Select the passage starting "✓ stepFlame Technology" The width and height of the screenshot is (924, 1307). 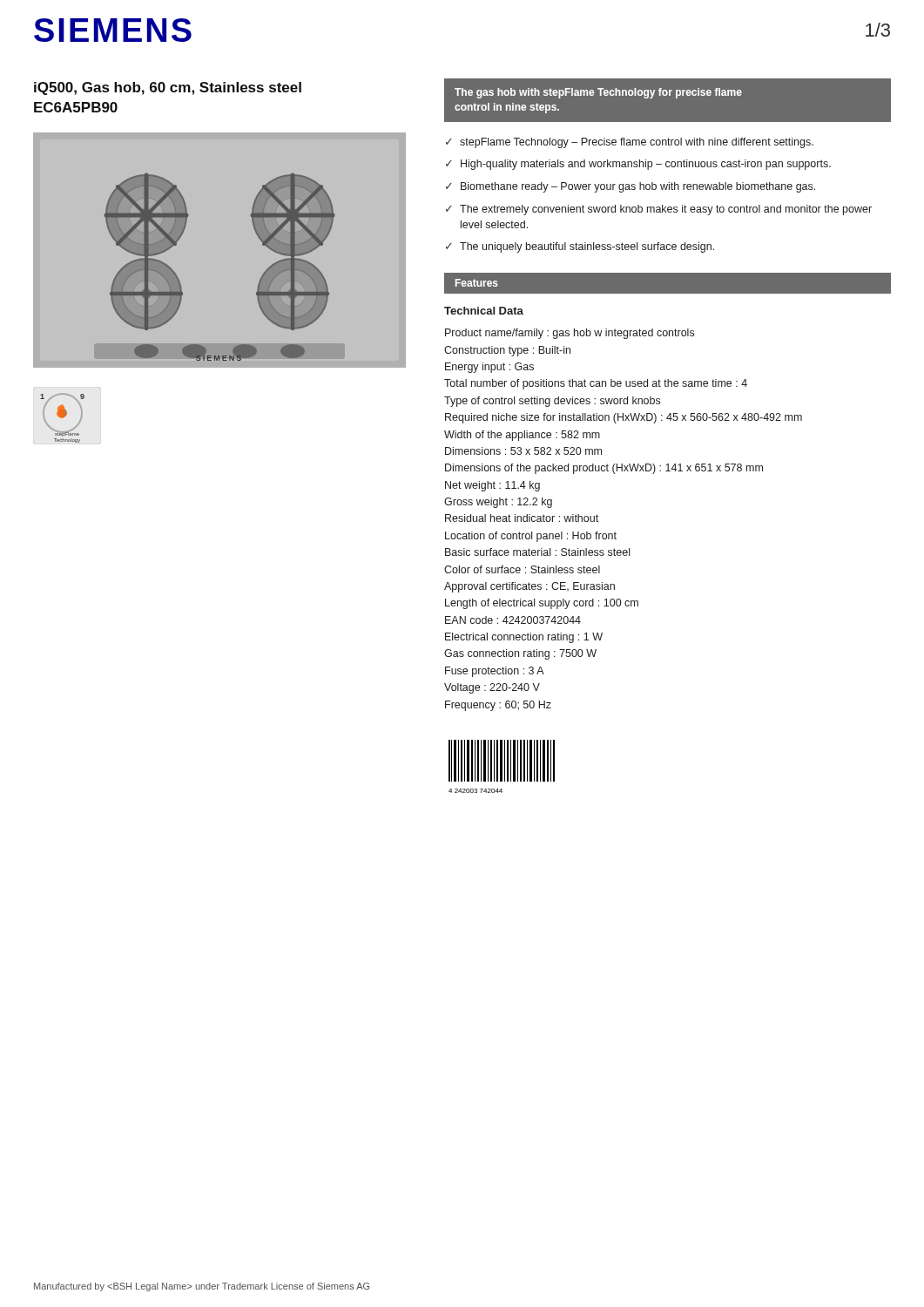pos(629,142)
